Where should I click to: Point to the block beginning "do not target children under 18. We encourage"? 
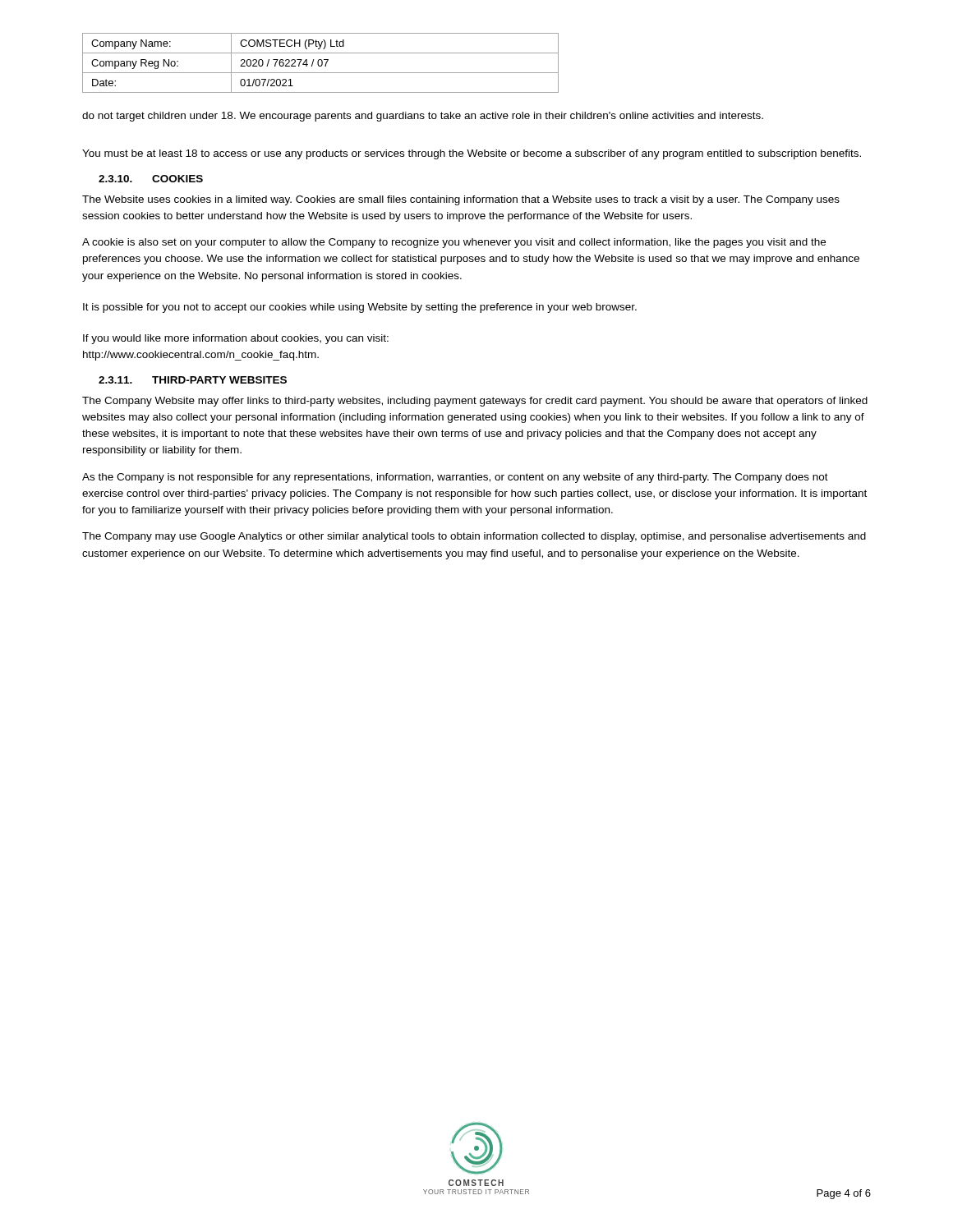pos(423,115)
